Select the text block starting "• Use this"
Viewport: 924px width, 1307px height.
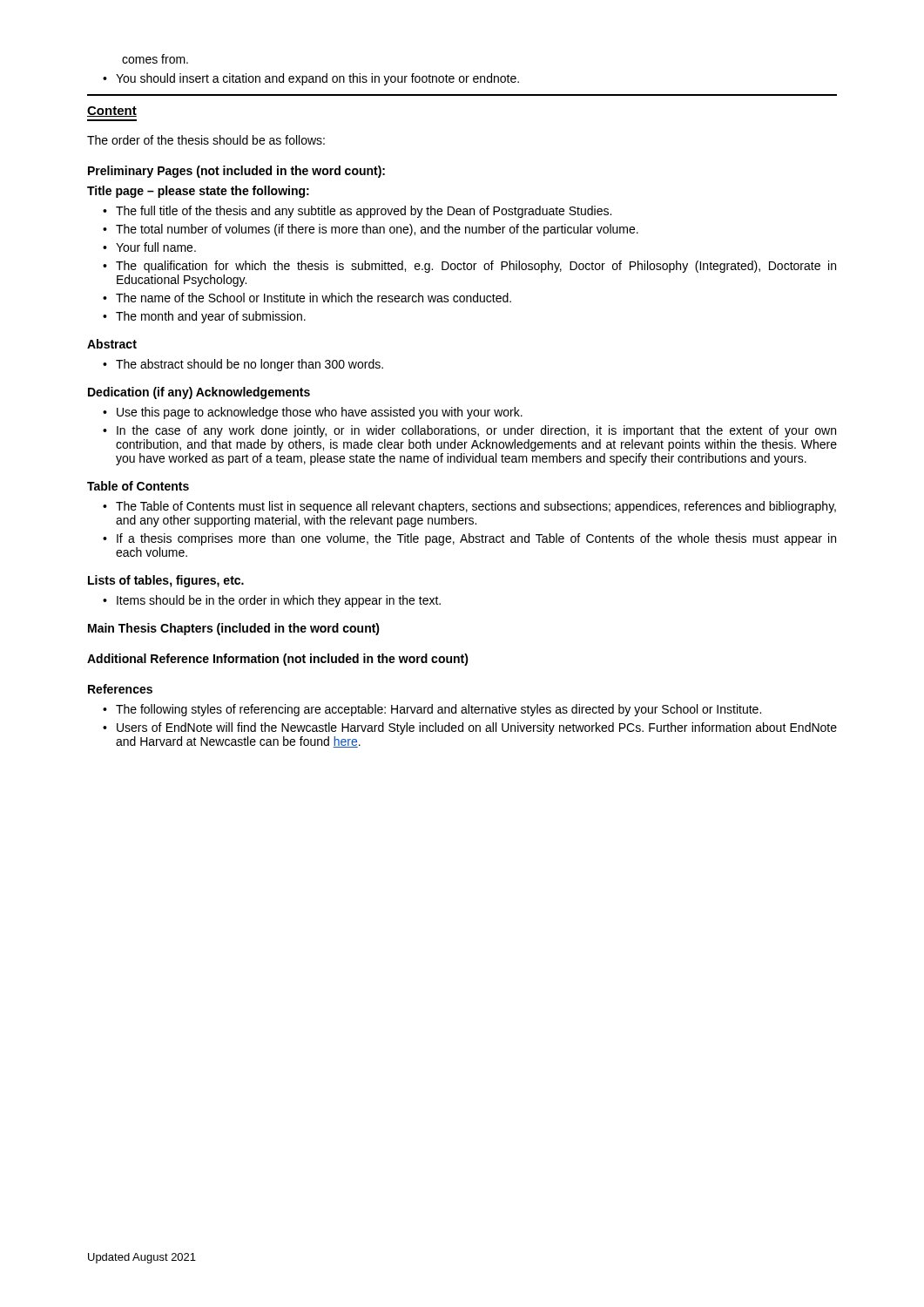point(313,412)
